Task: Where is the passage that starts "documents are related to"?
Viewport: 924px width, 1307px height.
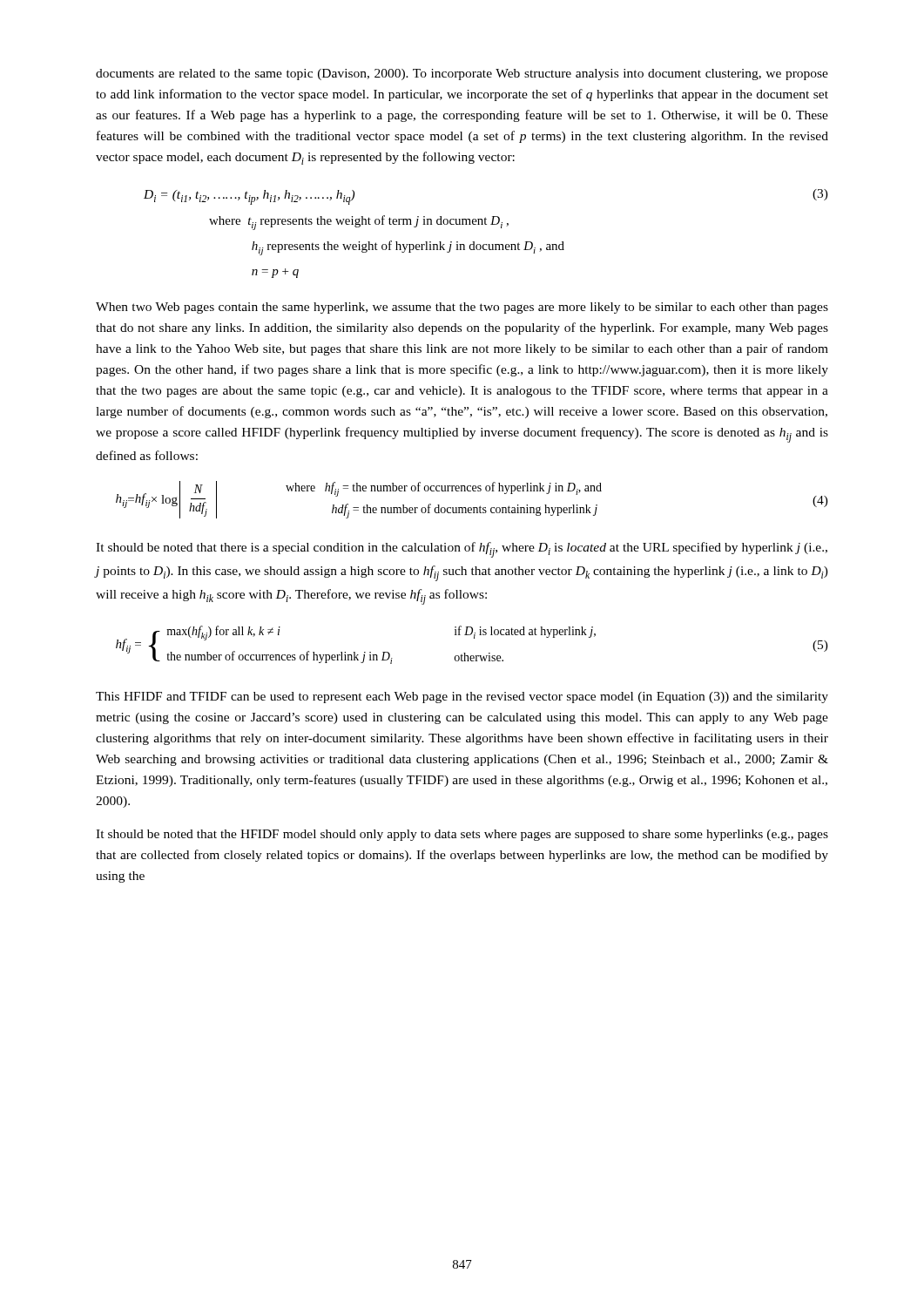Action: tap(462, 116)
